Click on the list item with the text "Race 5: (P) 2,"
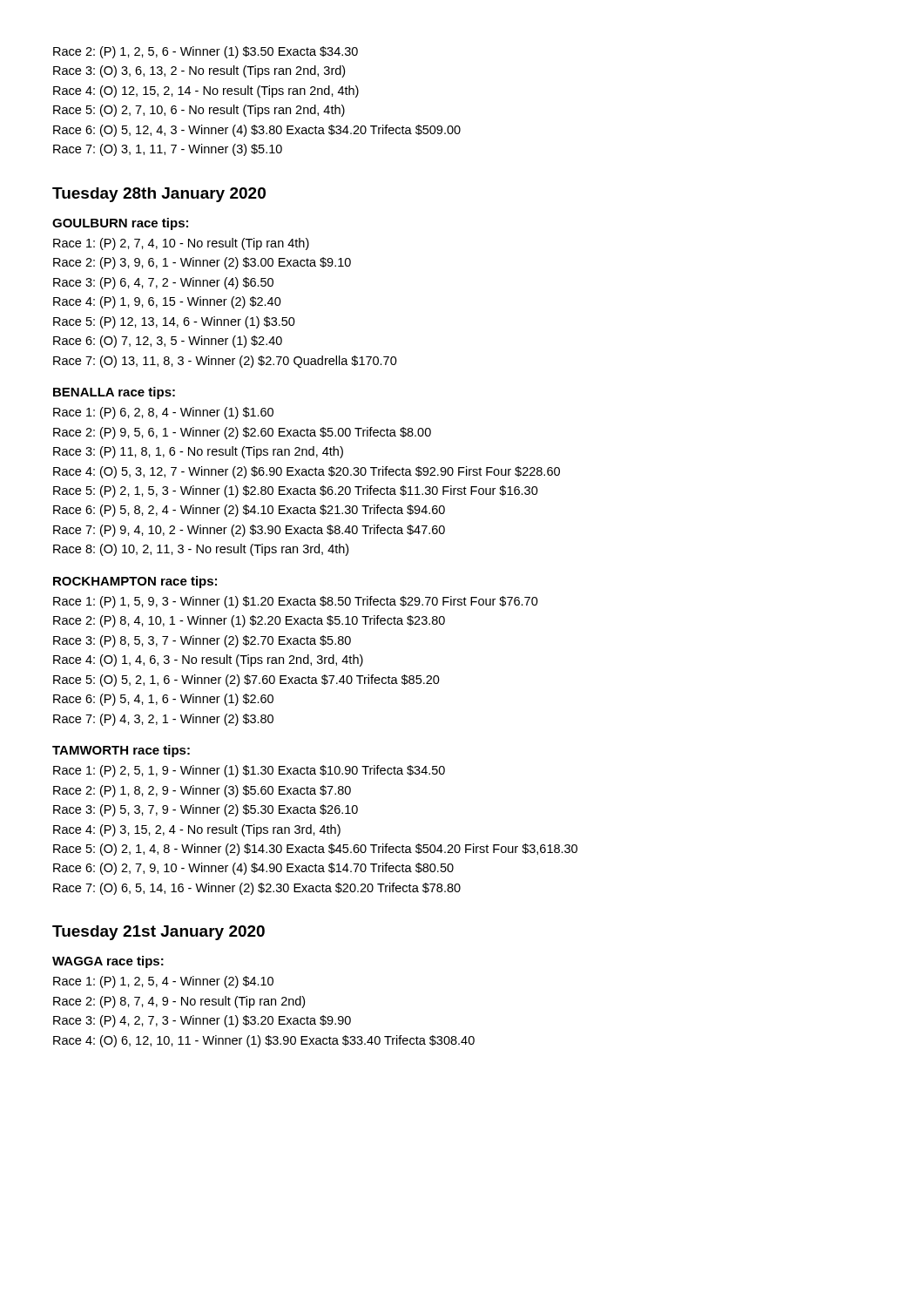924x1307 pixels. point(295,491)
